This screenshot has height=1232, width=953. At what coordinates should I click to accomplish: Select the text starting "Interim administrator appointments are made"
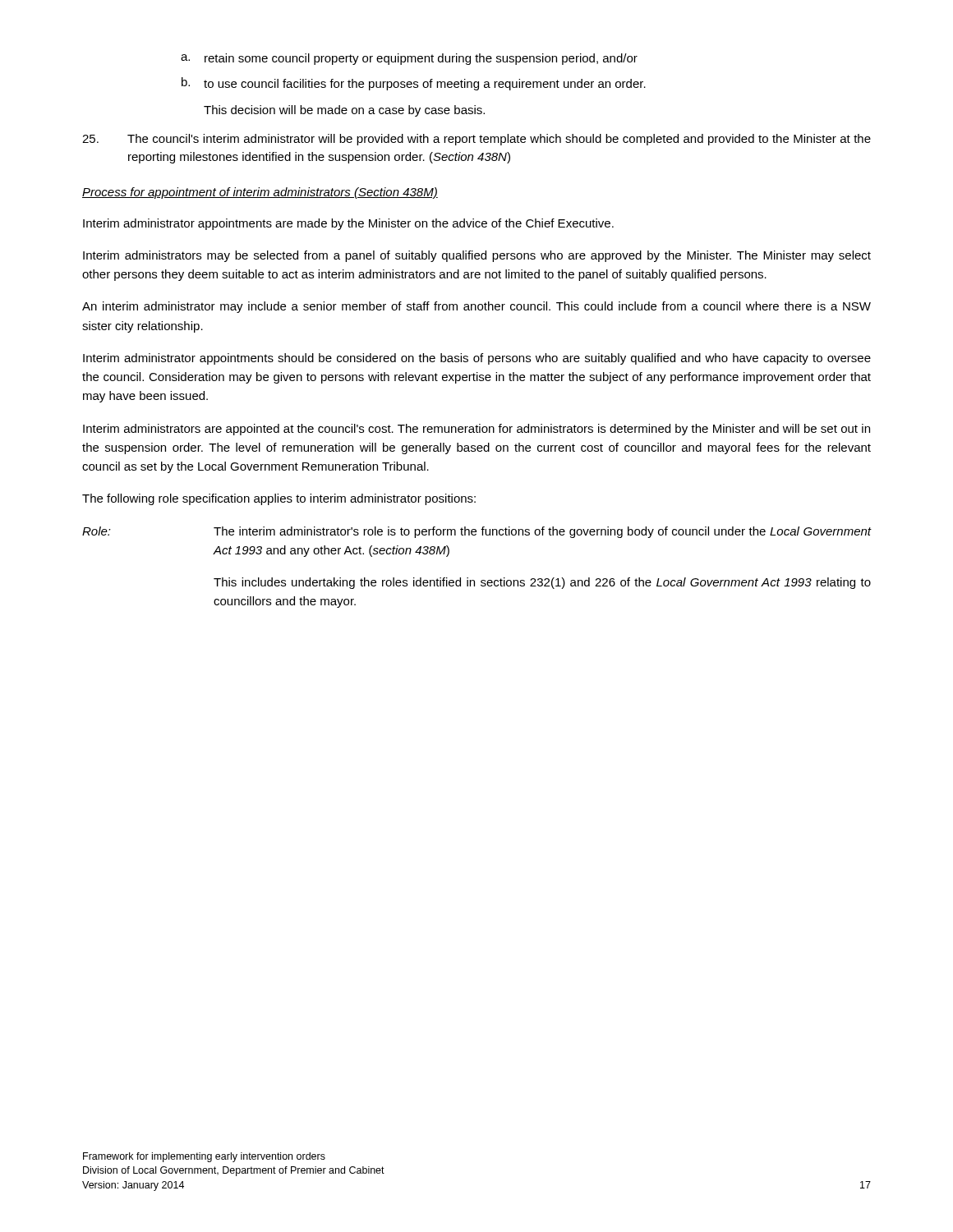click(x=348, y=223)
